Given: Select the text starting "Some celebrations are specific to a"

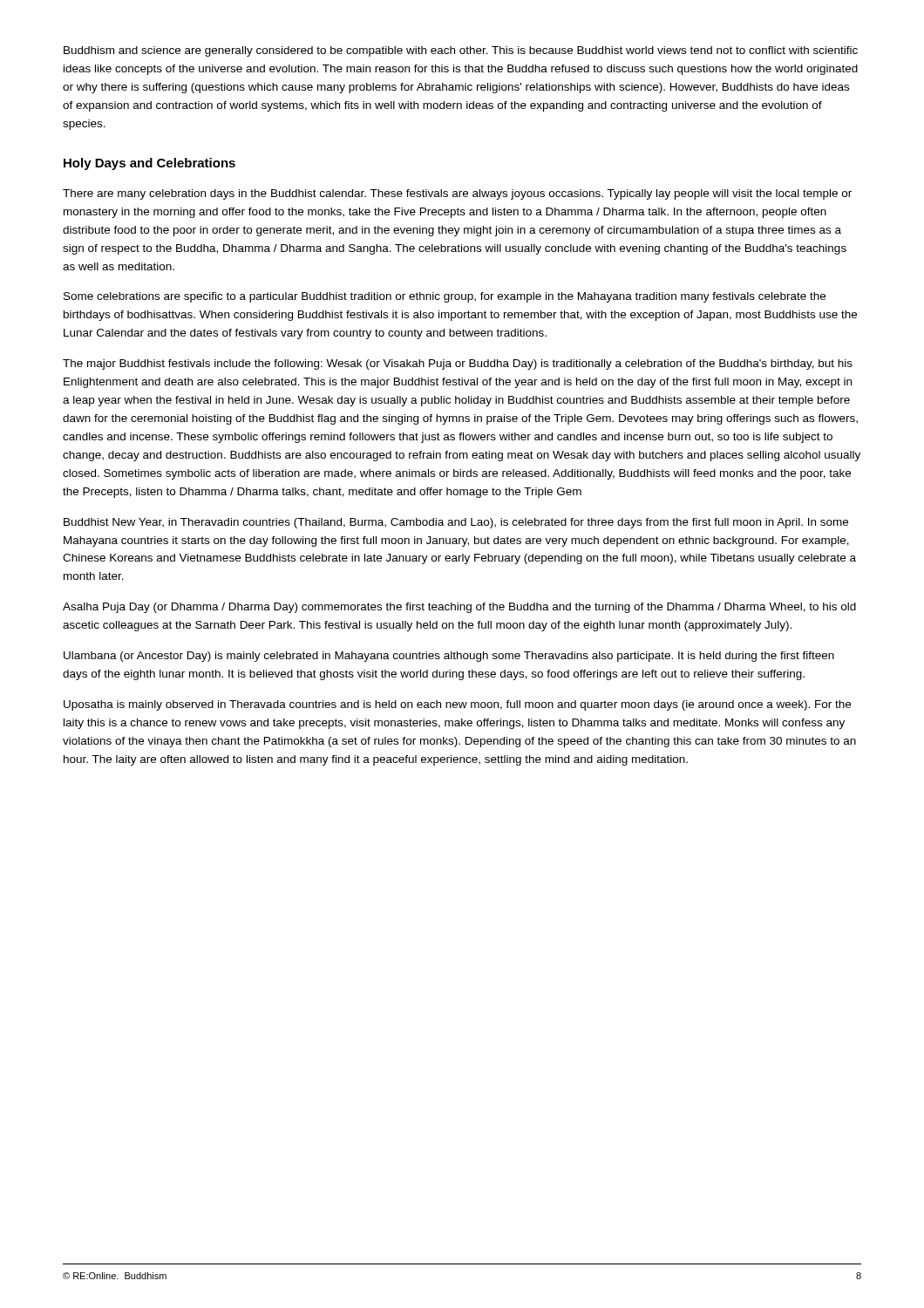Looking at the screenshot, I should click(460, 315).
